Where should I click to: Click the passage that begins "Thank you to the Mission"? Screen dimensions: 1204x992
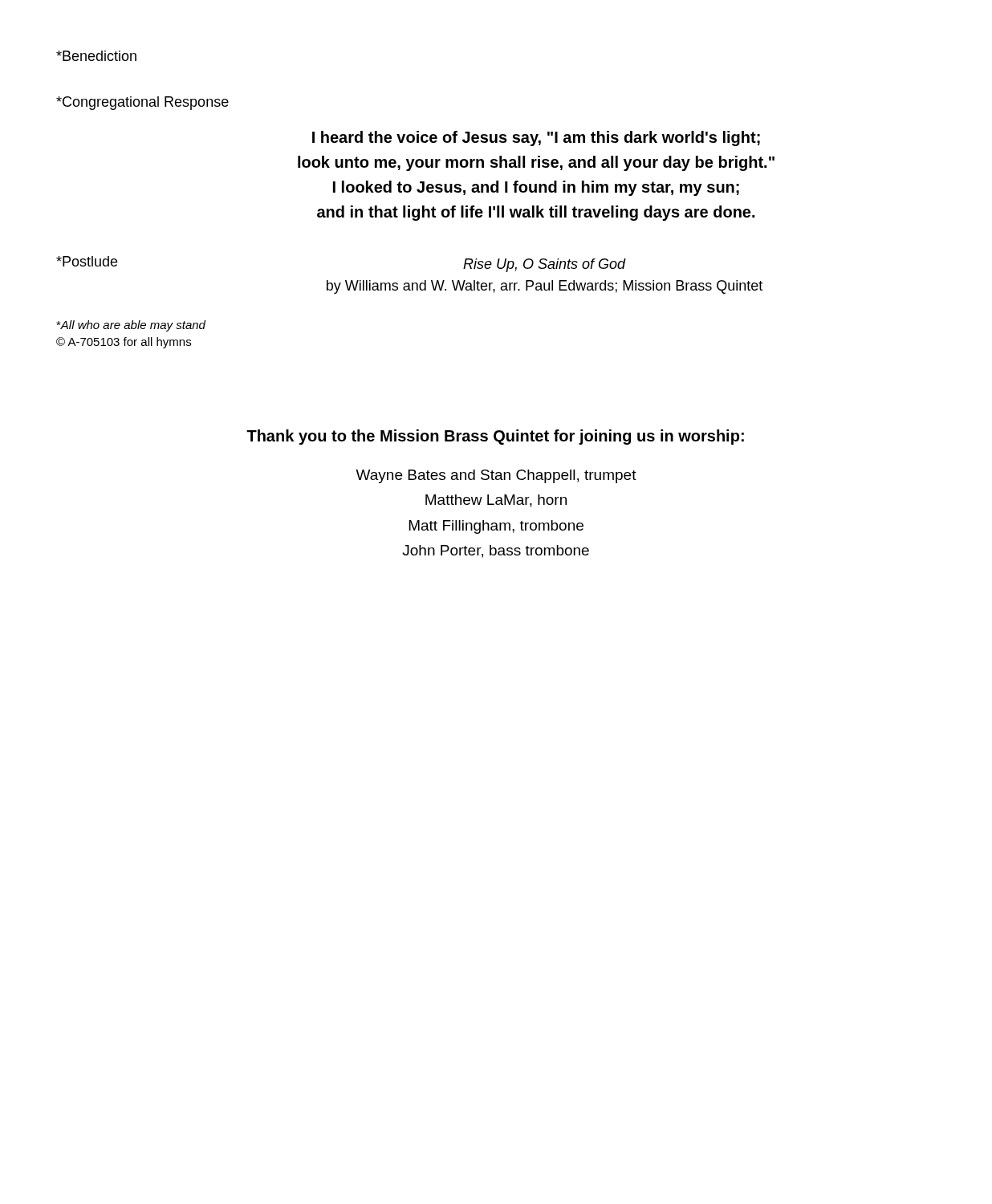496,493
